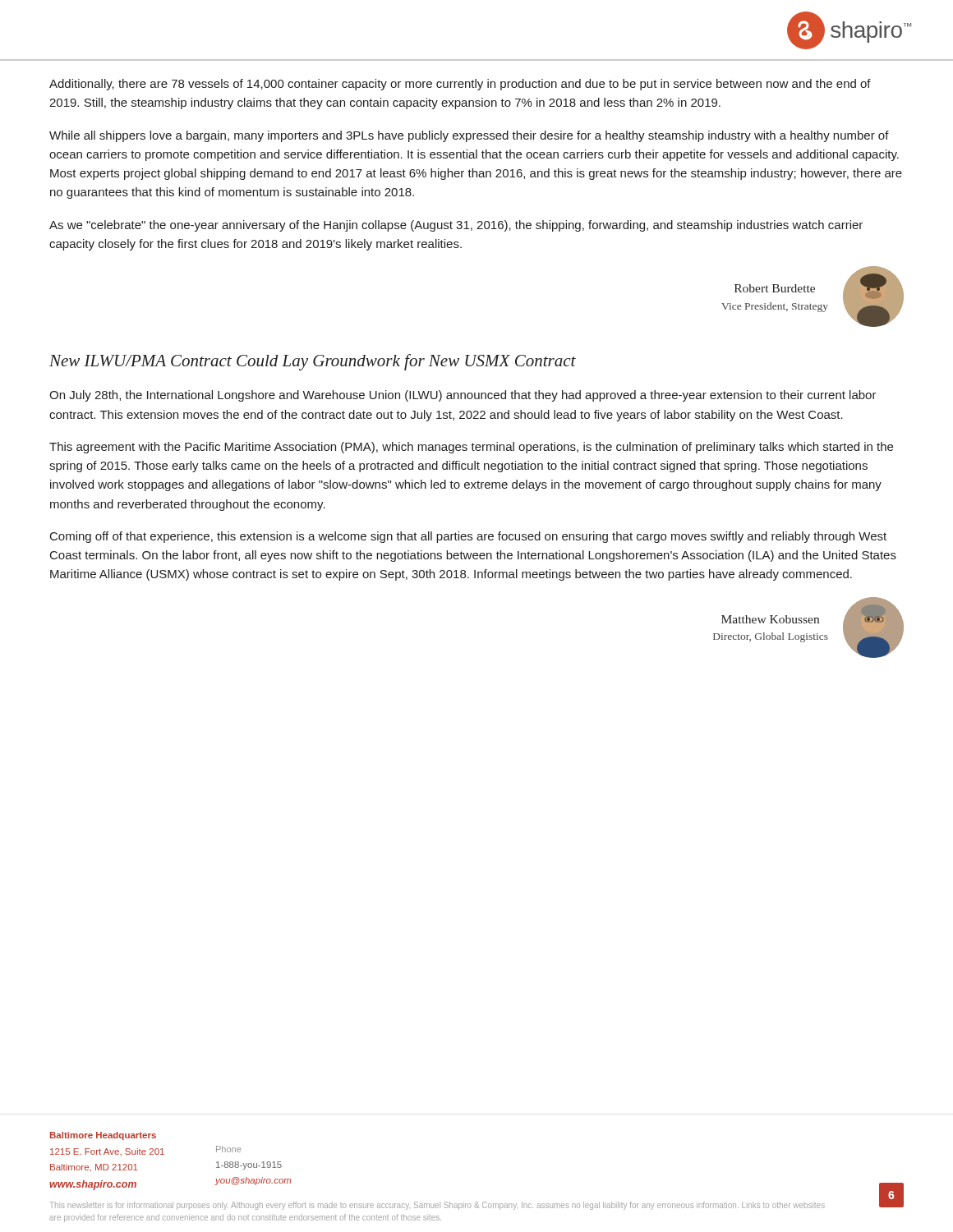Point to "Robert Burdette Vice President, Strategy"
This screenshot has height=1232, width=953.
(x=775, y=297)
